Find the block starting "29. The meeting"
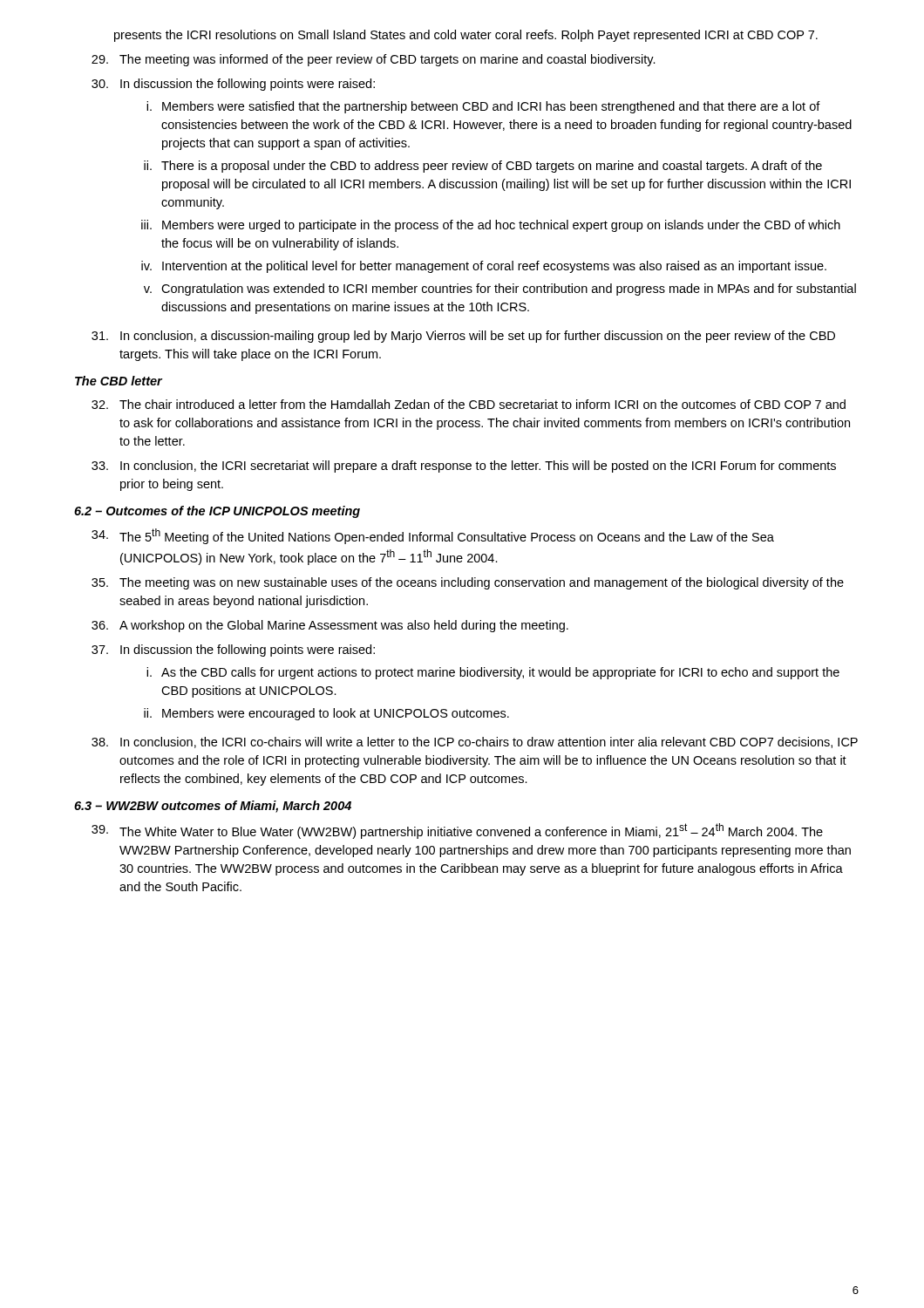The width and height of the screenshot is (924, 1308). point(466,60)
